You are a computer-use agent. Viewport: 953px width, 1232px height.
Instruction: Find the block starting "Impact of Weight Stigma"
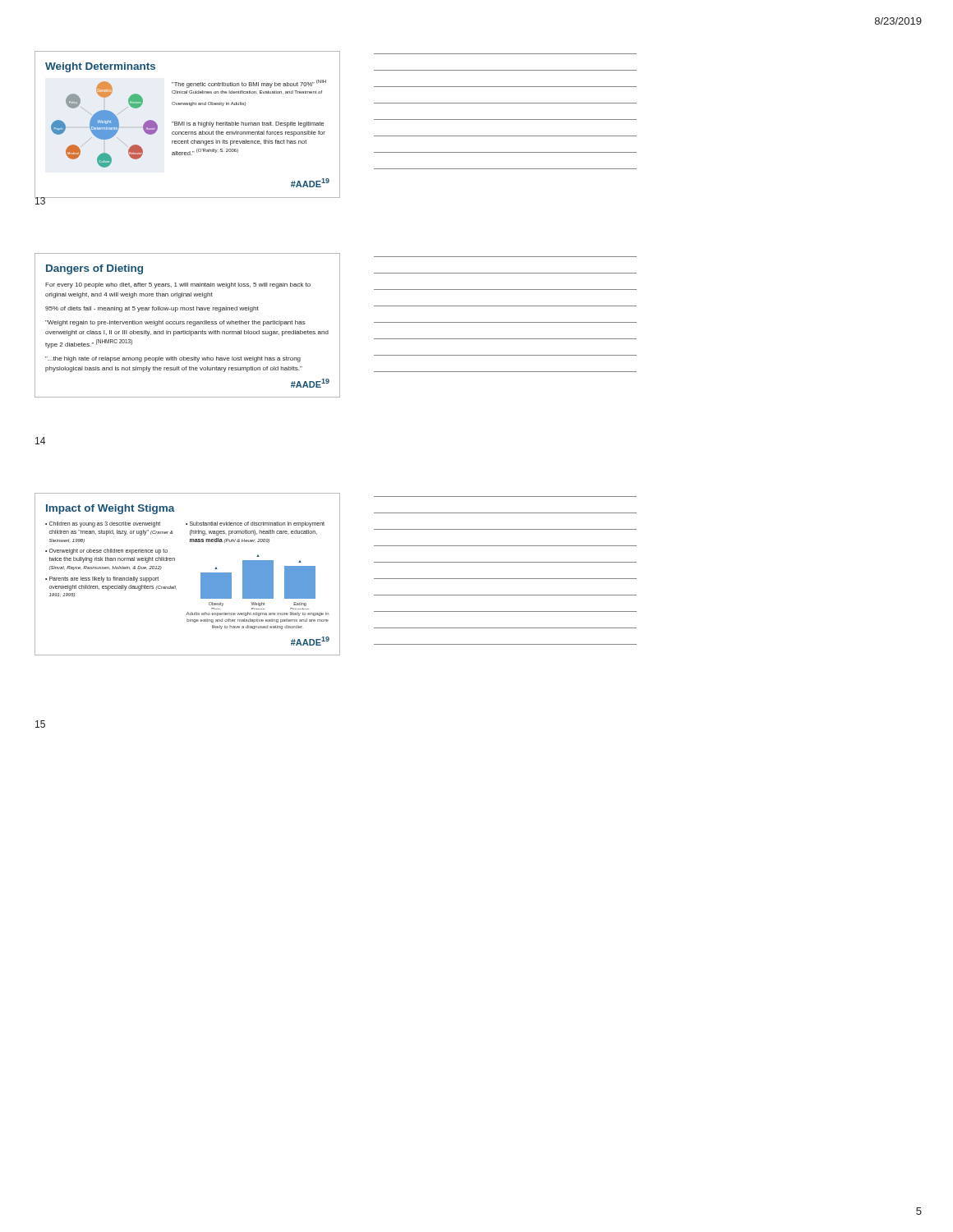(x=110, y=508)
